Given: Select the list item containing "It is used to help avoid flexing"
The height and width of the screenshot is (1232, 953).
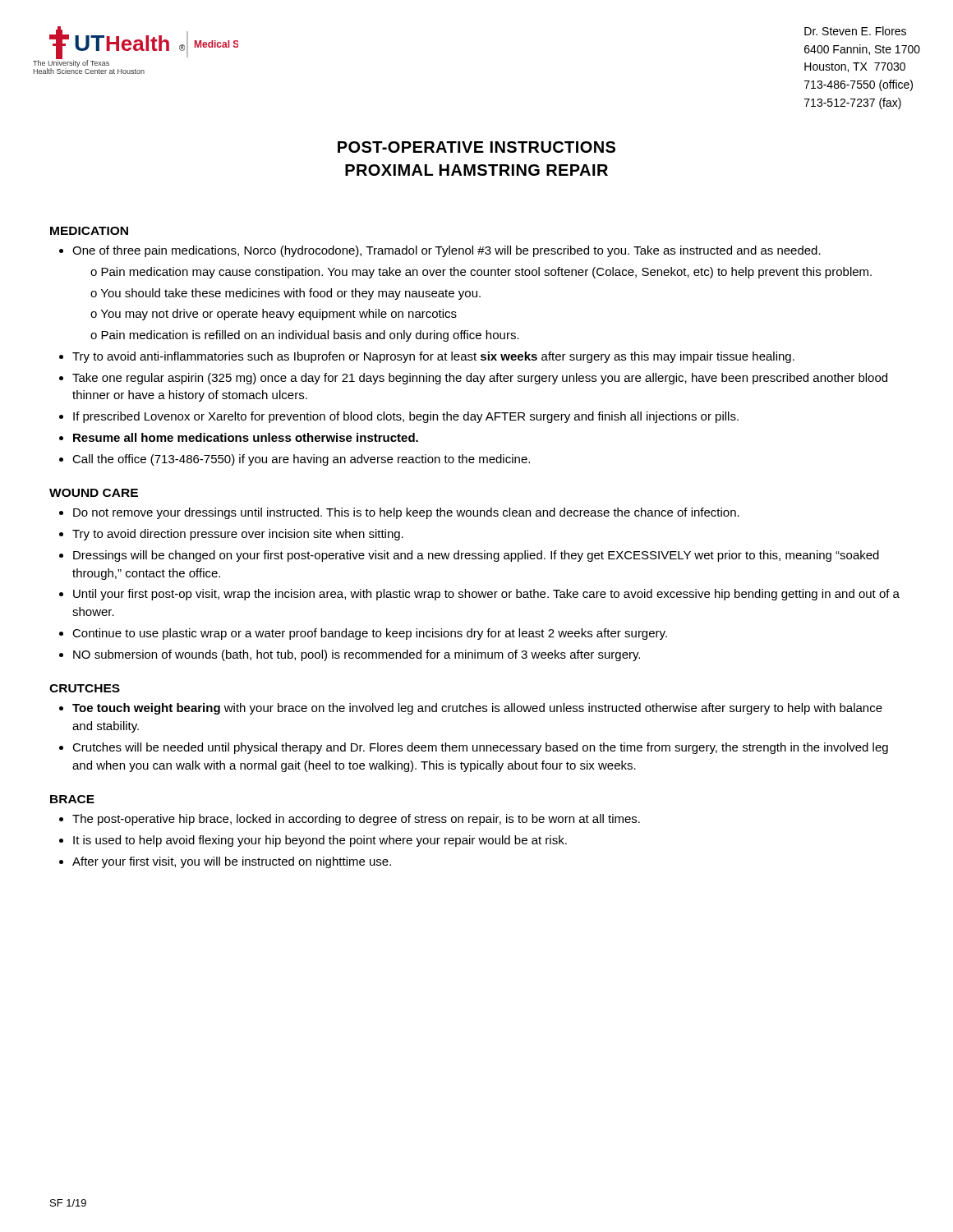Looking at the screenshot, I should (320, 840).
